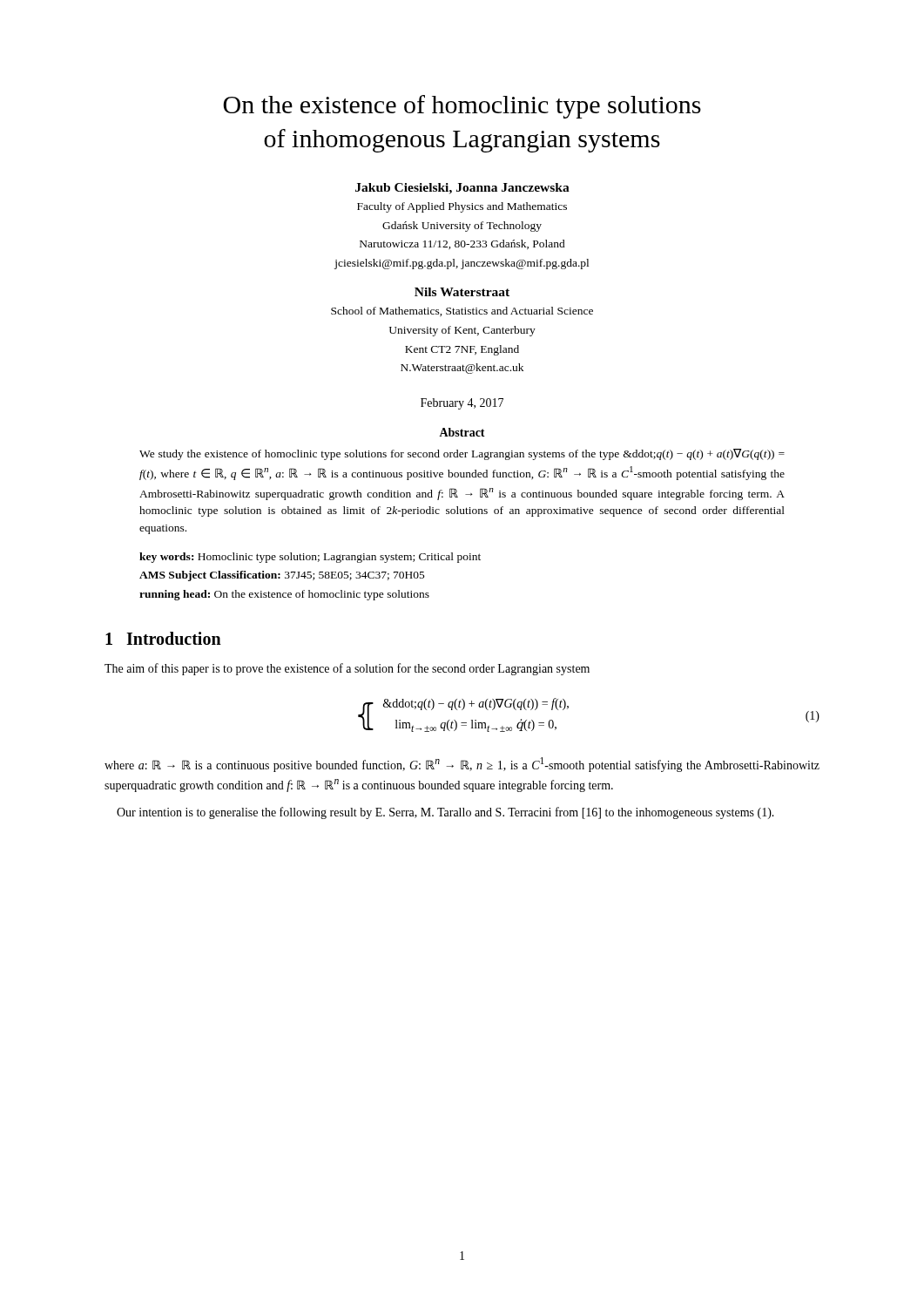Select the text block with the text "Jakub Ciesielski, Joanna Janczewska Faculty of Applied Physics"
Viewport: 924px width, 1307px height.
462,278
